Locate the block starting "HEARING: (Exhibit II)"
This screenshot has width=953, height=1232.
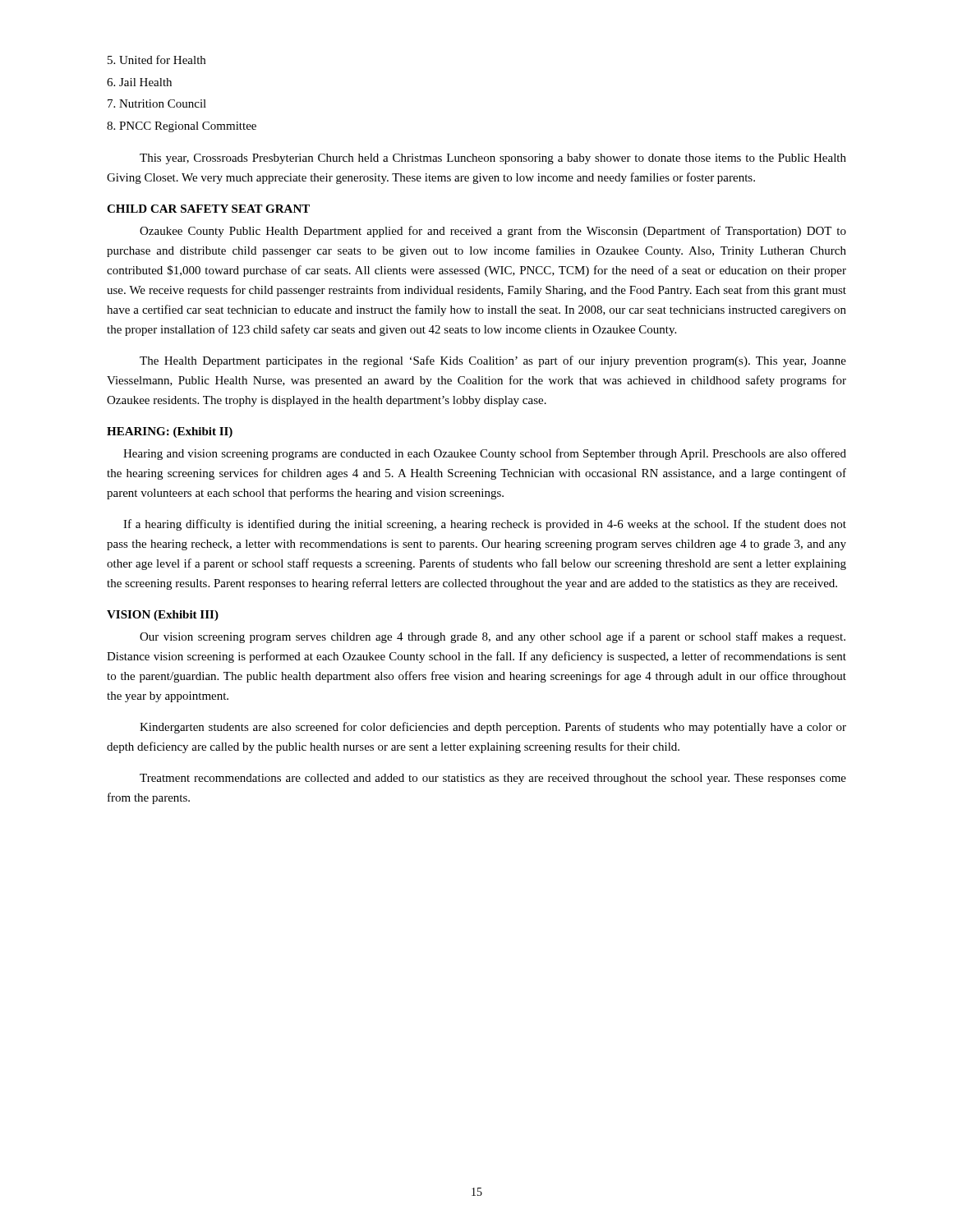click(170, 431)
